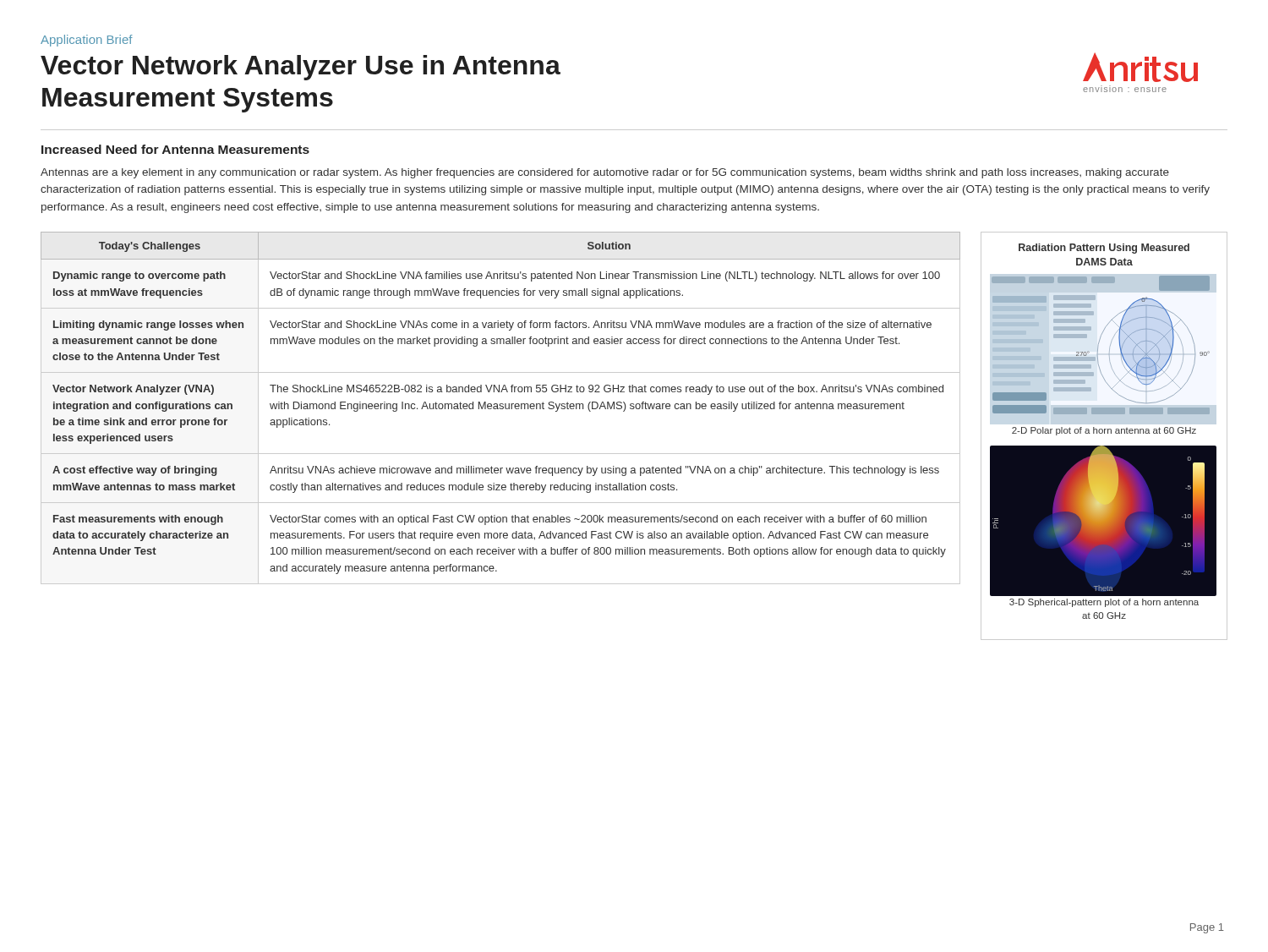Viewport: 1268px width, 952px height.
Task: Click on the logo
Action: pos(1143,66)
